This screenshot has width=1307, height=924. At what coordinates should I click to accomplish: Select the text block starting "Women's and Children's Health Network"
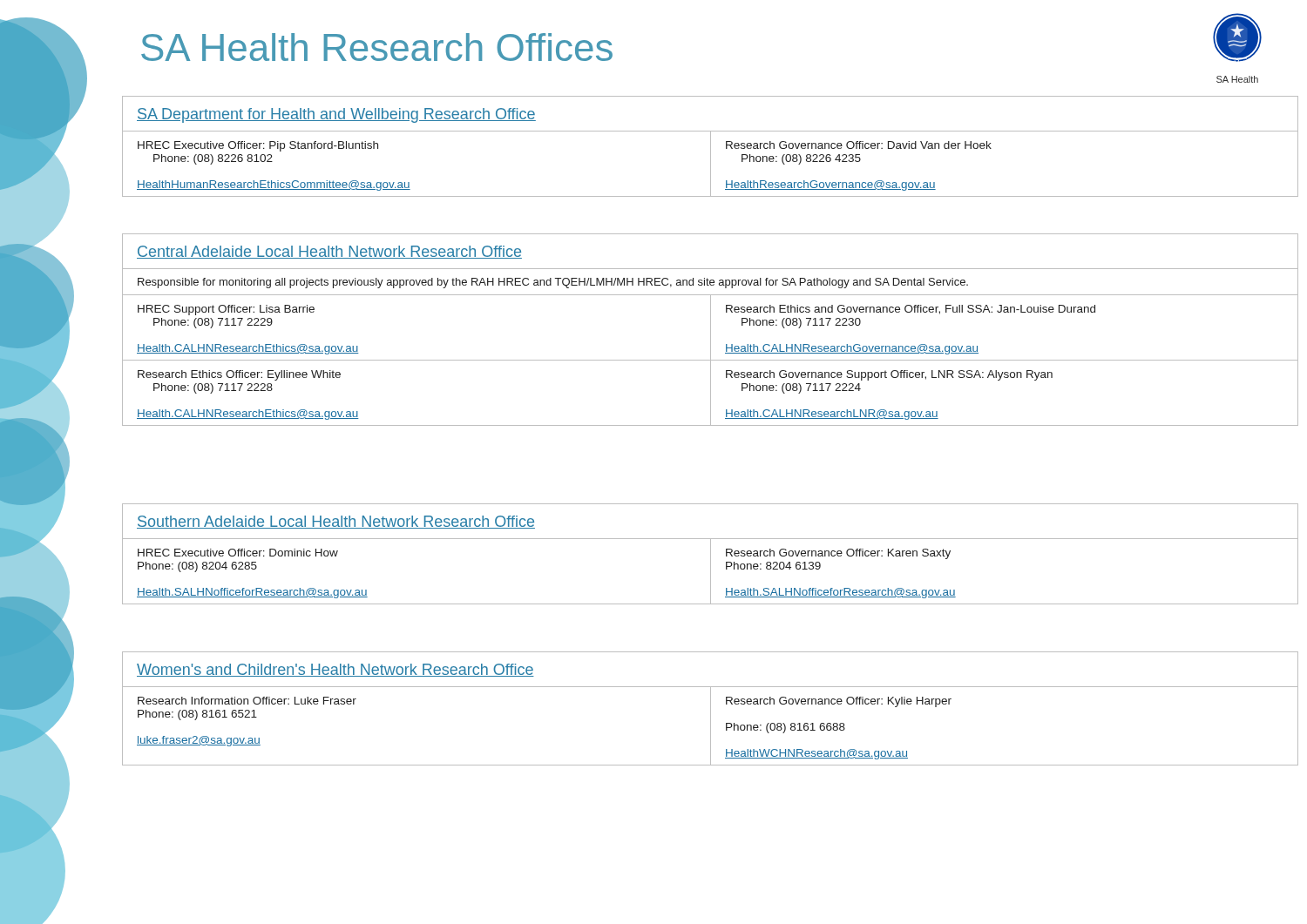pos(335,670)
